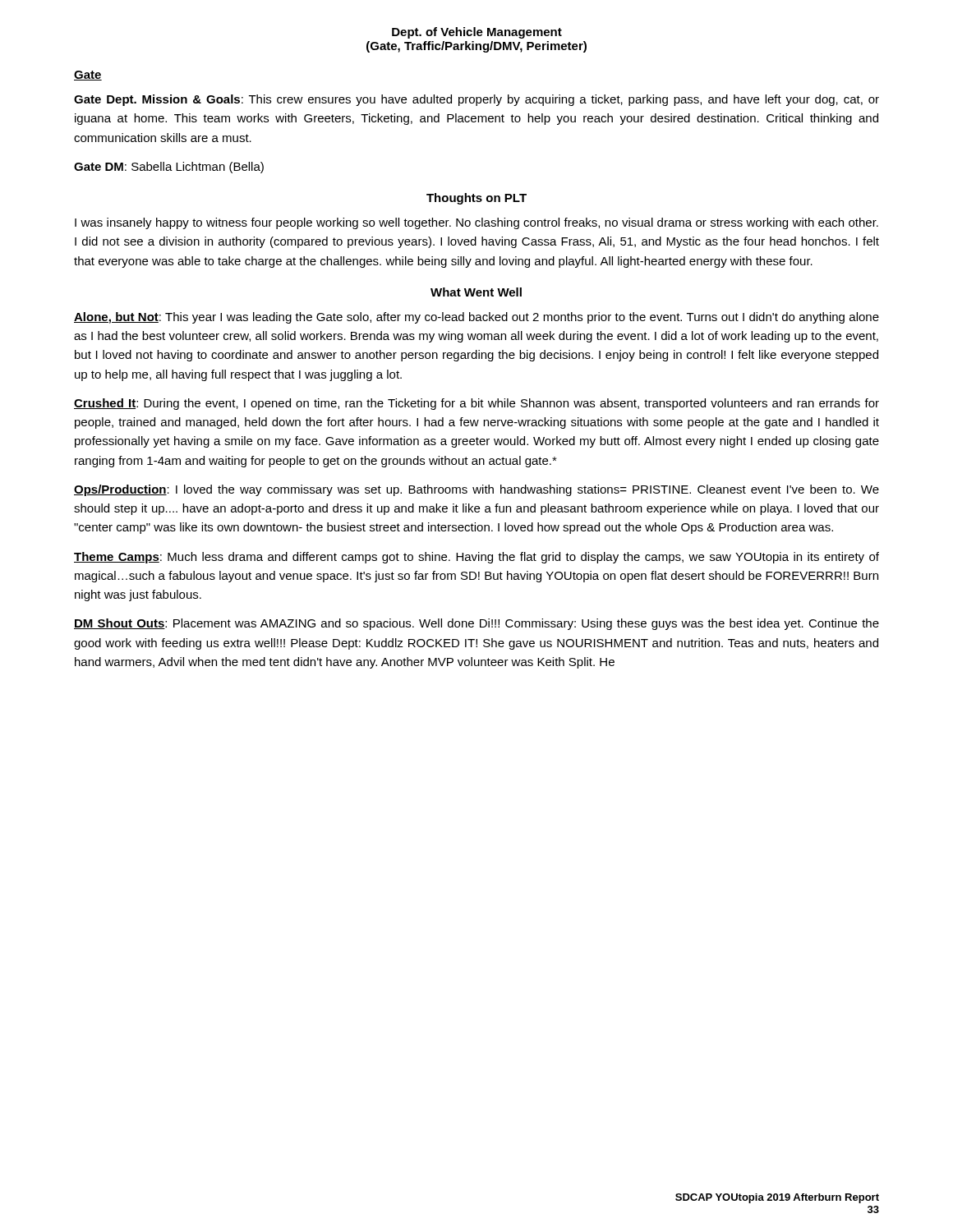Image resolution: width=953 pixels, height=1232 pixels.
Task: Click on the text block containing "I was insanely happy to witness"
Action: [476, 241]
